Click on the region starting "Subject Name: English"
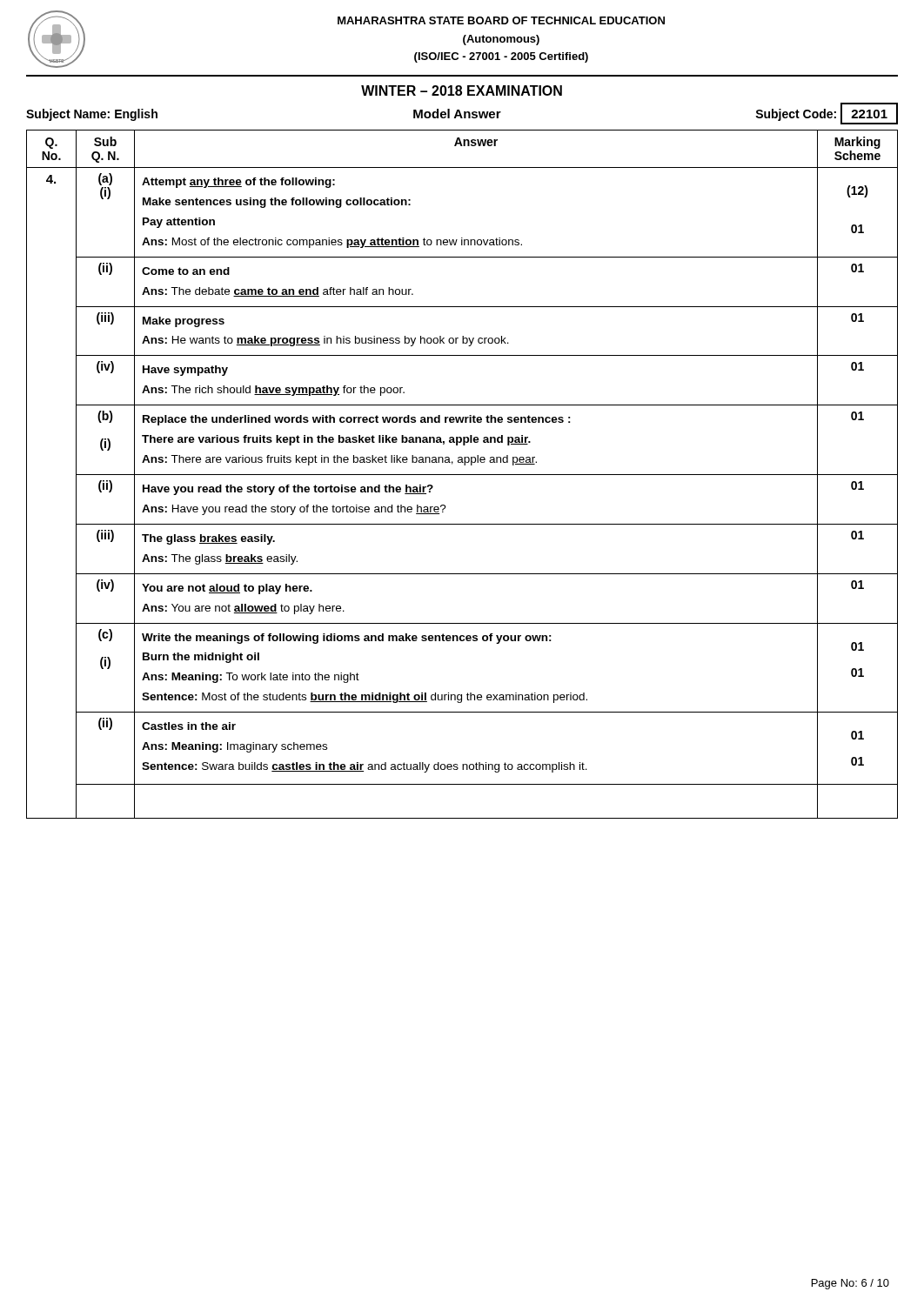Viewport: 924px width, 1305px height. [x=92, y=114]
